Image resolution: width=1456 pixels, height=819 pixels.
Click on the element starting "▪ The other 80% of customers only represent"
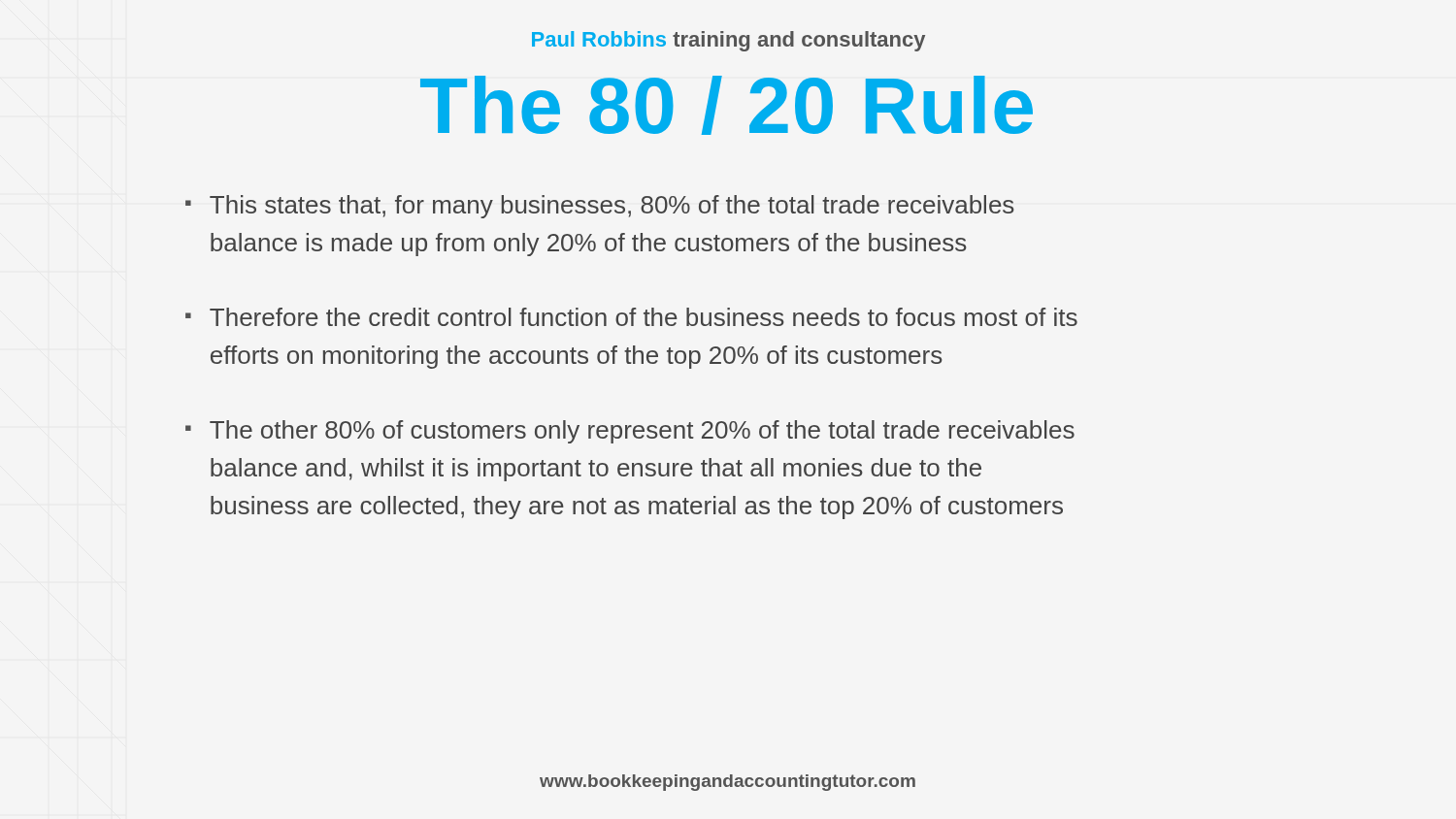pyautogui.click(x=630, y=468)
